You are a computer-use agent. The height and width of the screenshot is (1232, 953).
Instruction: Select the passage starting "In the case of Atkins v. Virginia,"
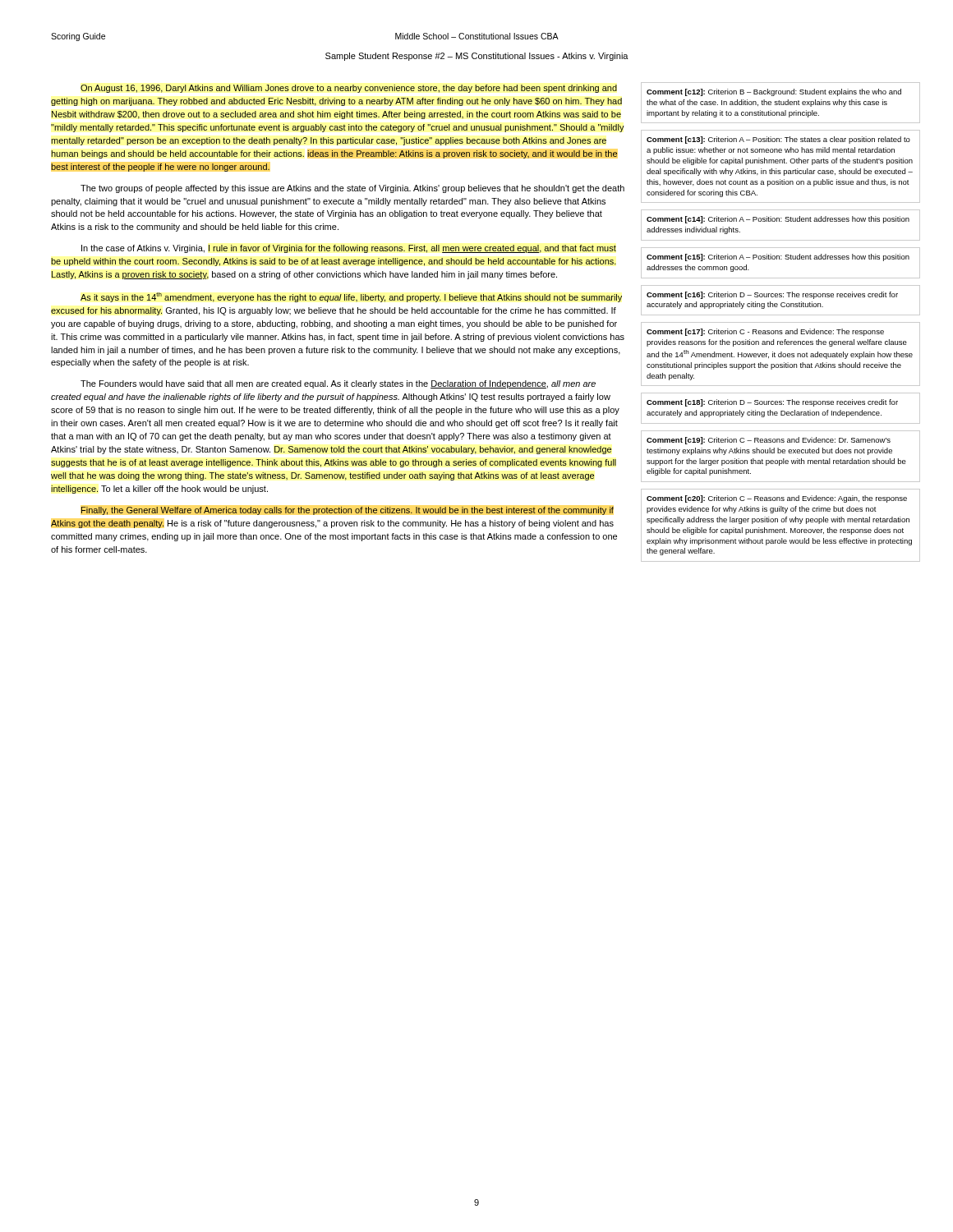coord(338,262)
